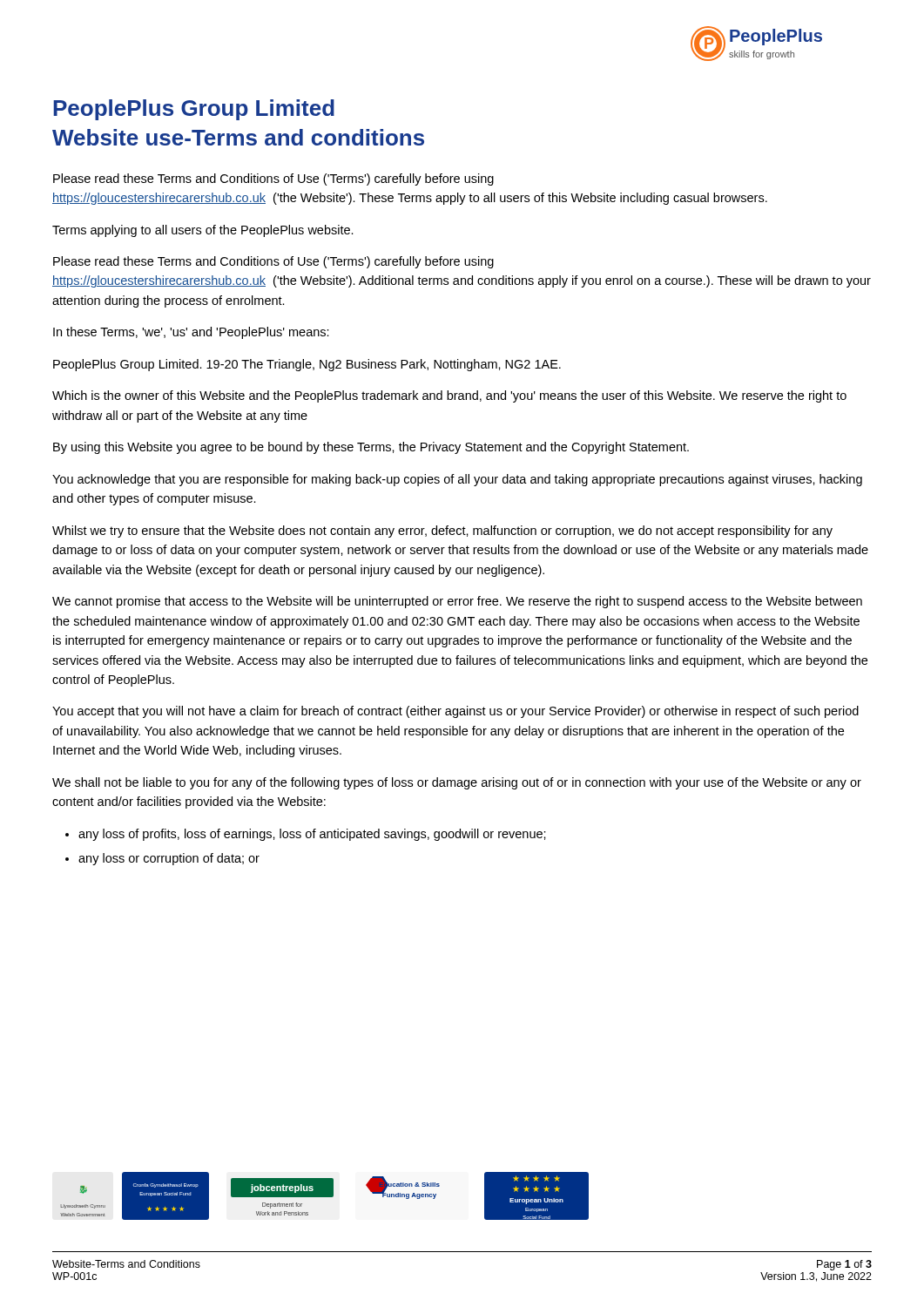This screenshot has height=1307, width=924.
Task: Where is the passage that starts "PeoplePlus Group Limited."?
Action: [462, 364]
